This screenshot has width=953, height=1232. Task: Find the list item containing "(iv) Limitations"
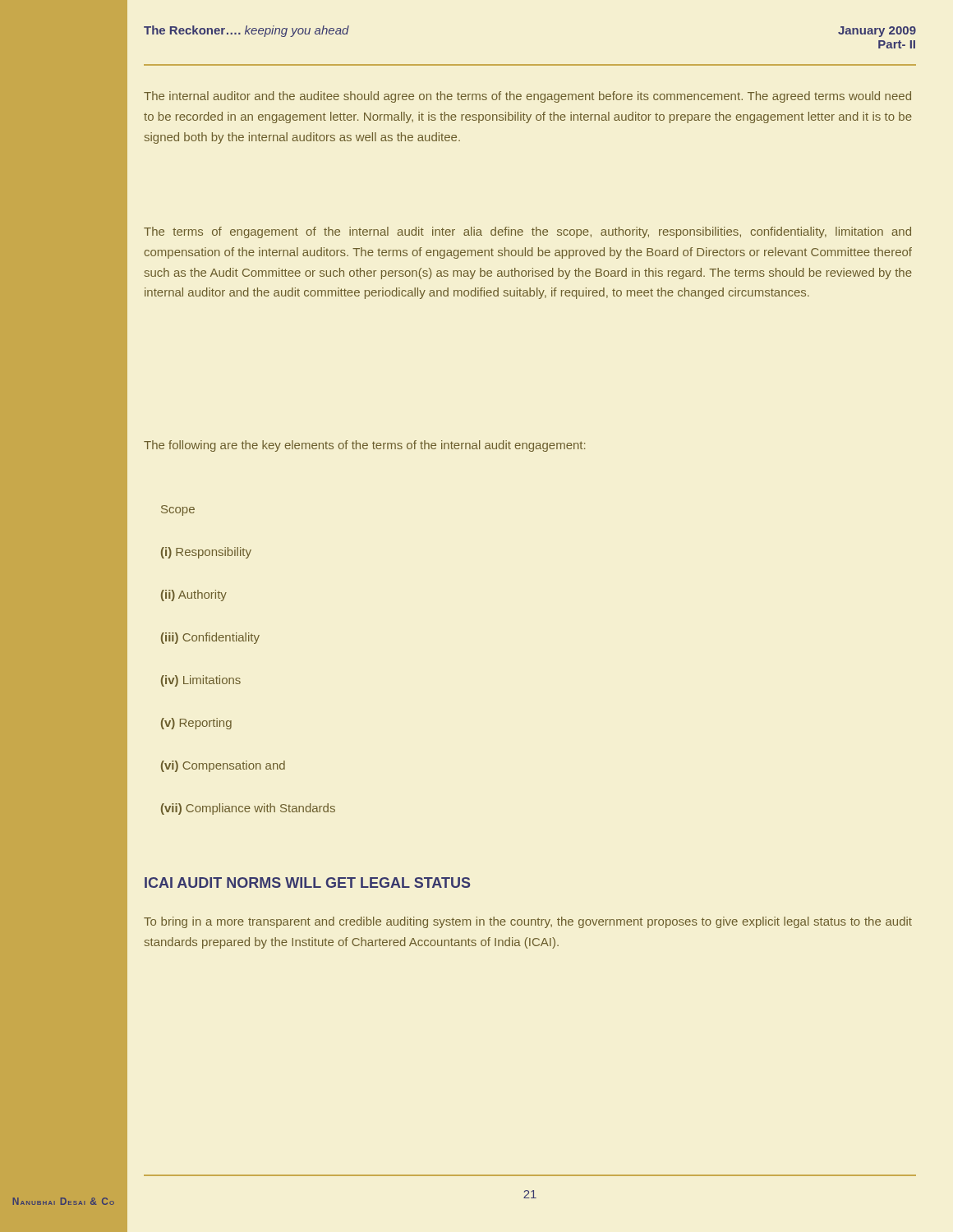(x=201, y=680)
